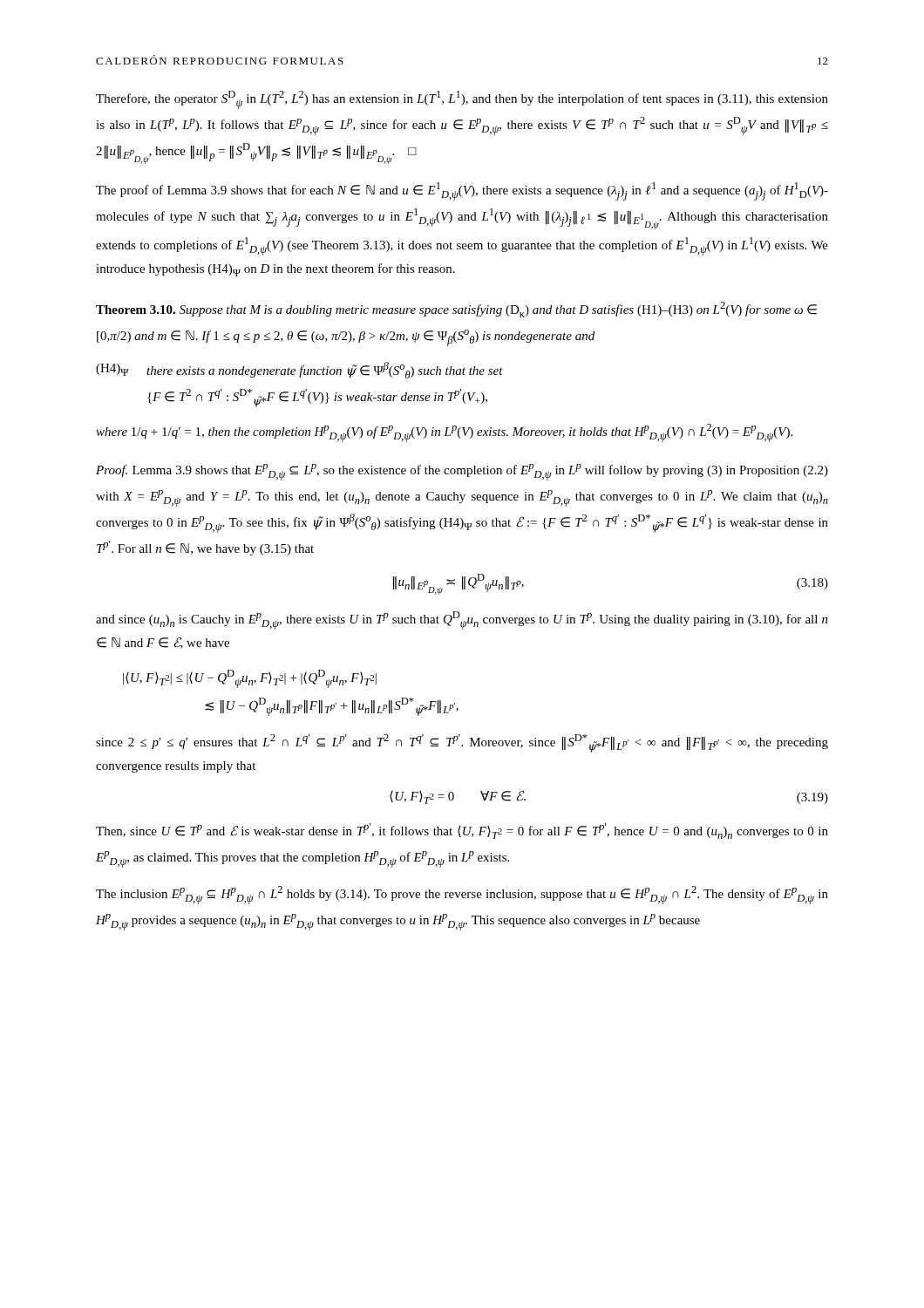
Task: Point to the formula beginning "⟨U, F⟩T2 = 0 ∀F ∈ ℰ."
Action: point(484,798)
